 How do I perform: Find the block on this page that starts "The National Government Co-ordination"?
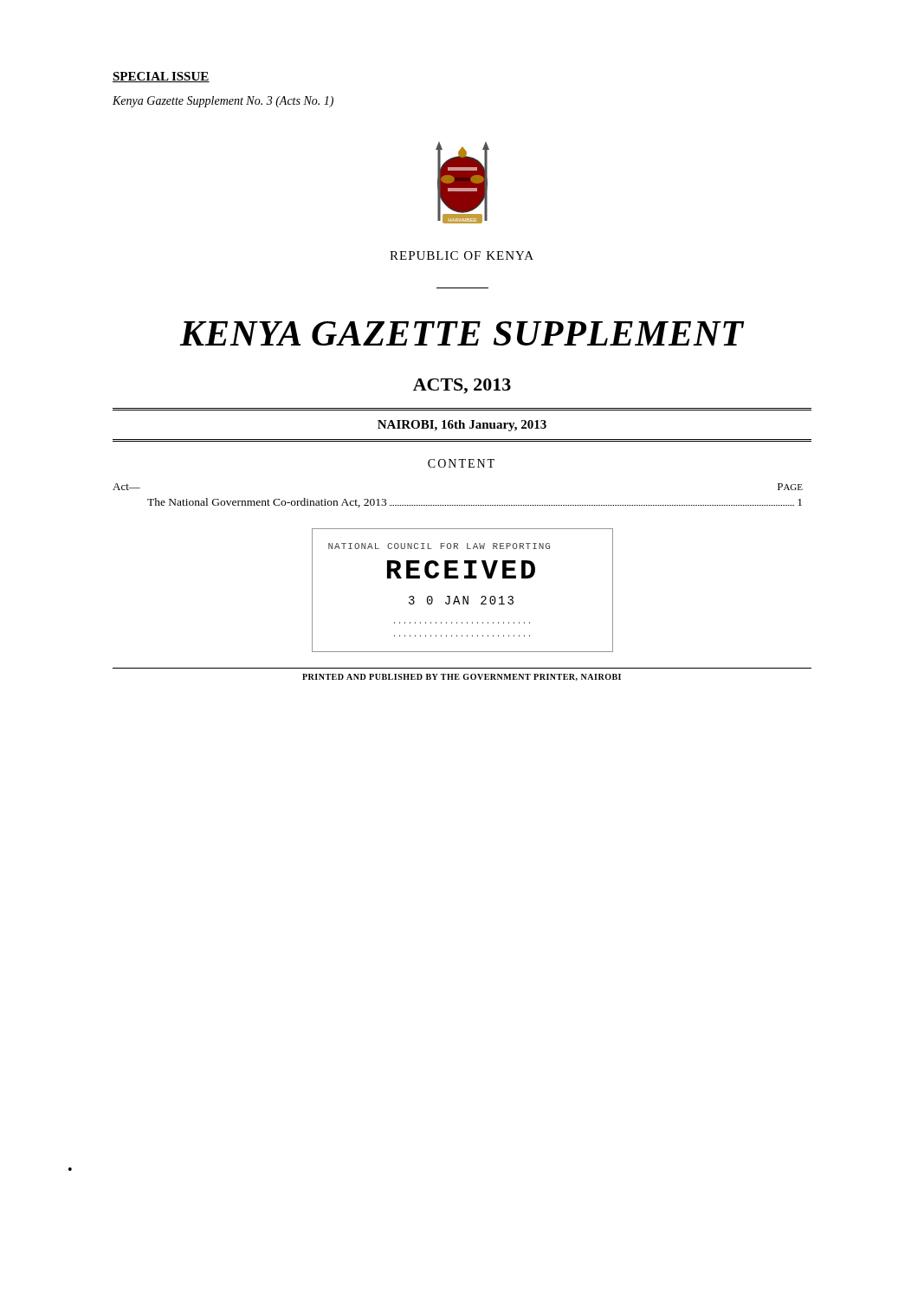click(x=475, y=502)
